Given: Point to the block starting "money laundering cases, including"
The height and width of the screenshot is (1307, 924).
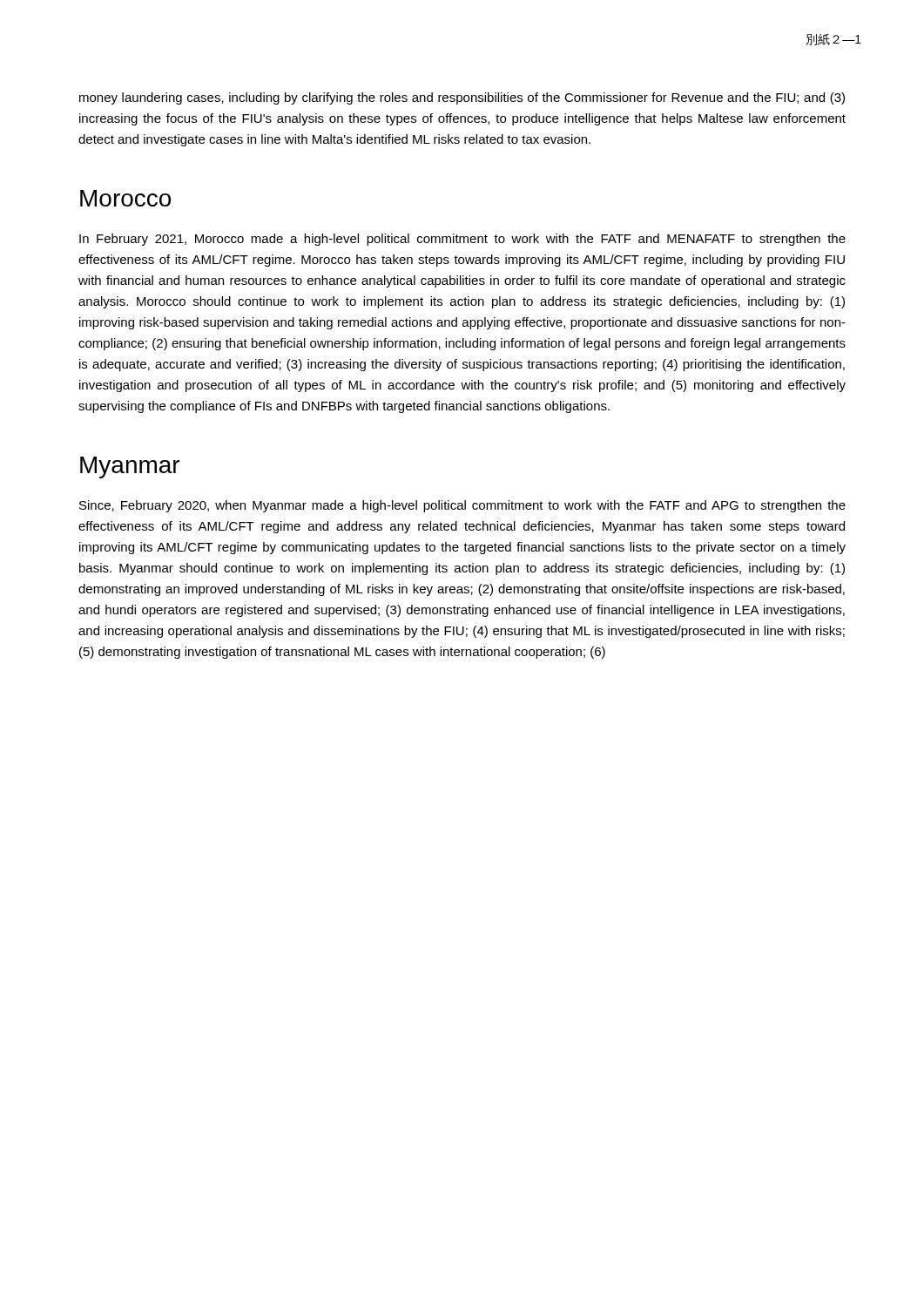Looking at the screenshot, I should point(462,118).
